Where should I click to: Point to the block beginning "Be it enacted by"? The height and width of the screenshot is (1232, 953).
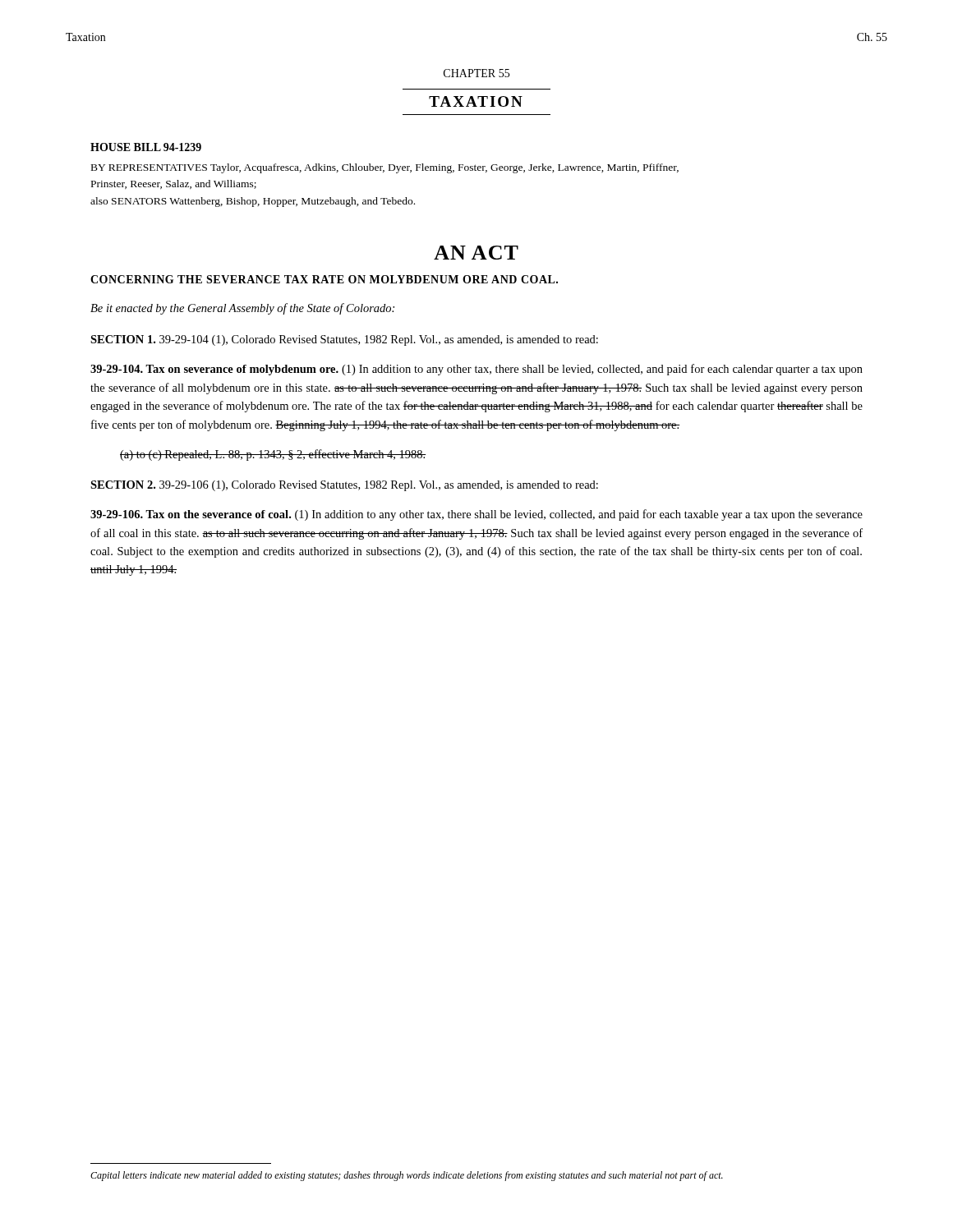[243, 308]
